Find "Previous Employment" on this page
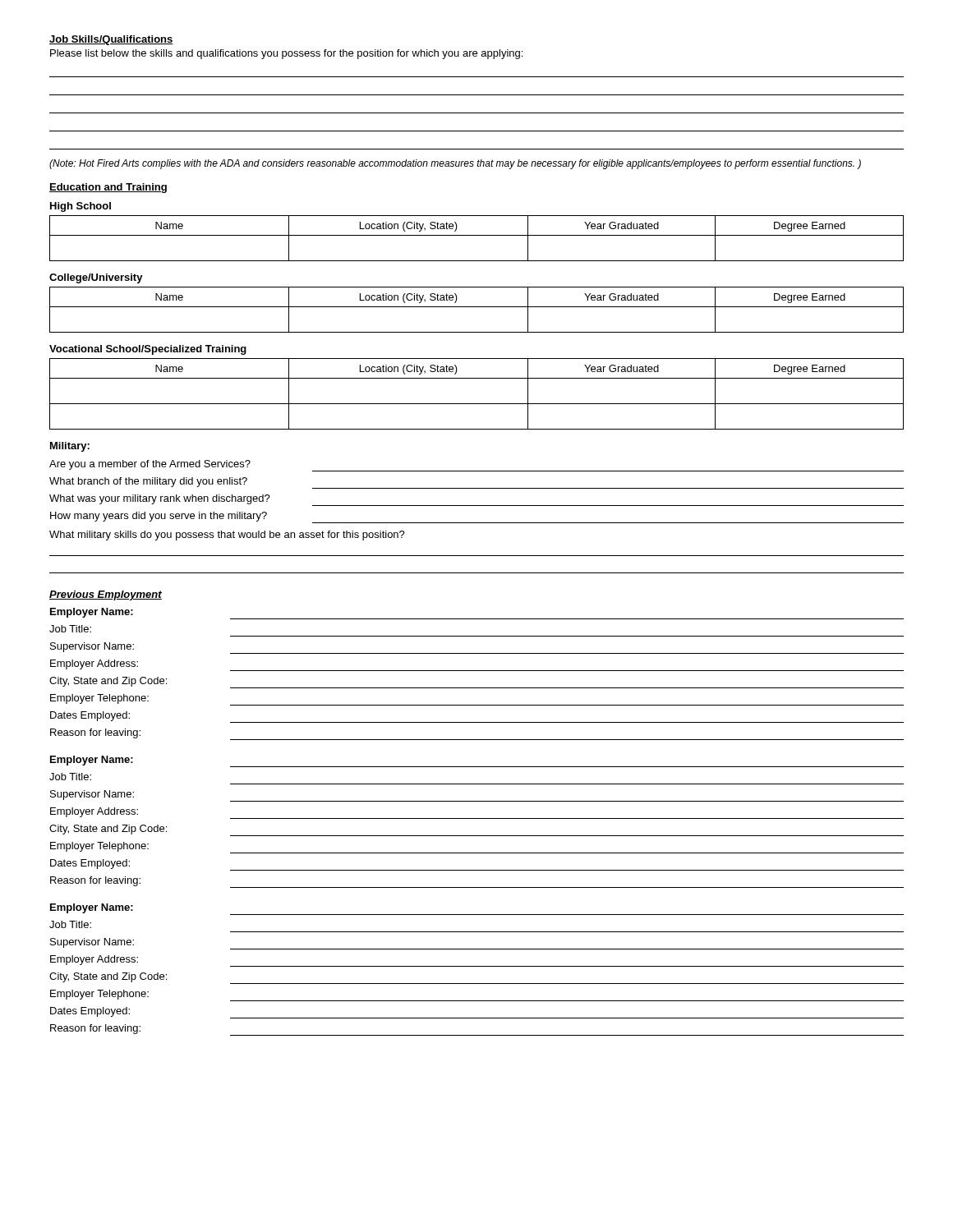Image resolution: width=953 pixels, height=1232 pixels. pyautogui.click(x=105, y=594)
